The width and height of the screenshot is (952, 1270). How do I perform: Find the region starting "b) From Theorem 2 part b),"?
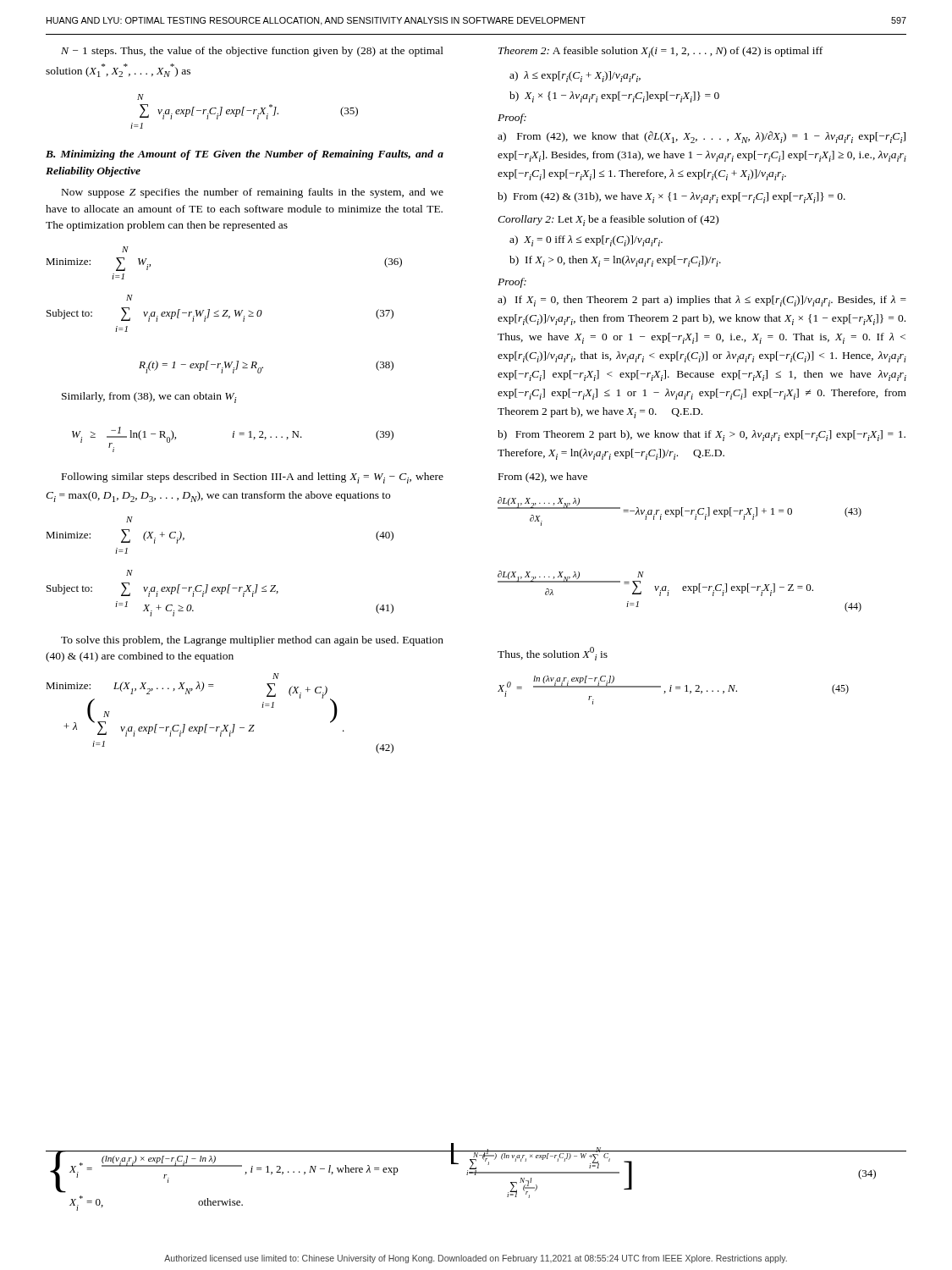click(x=702, y=445)
